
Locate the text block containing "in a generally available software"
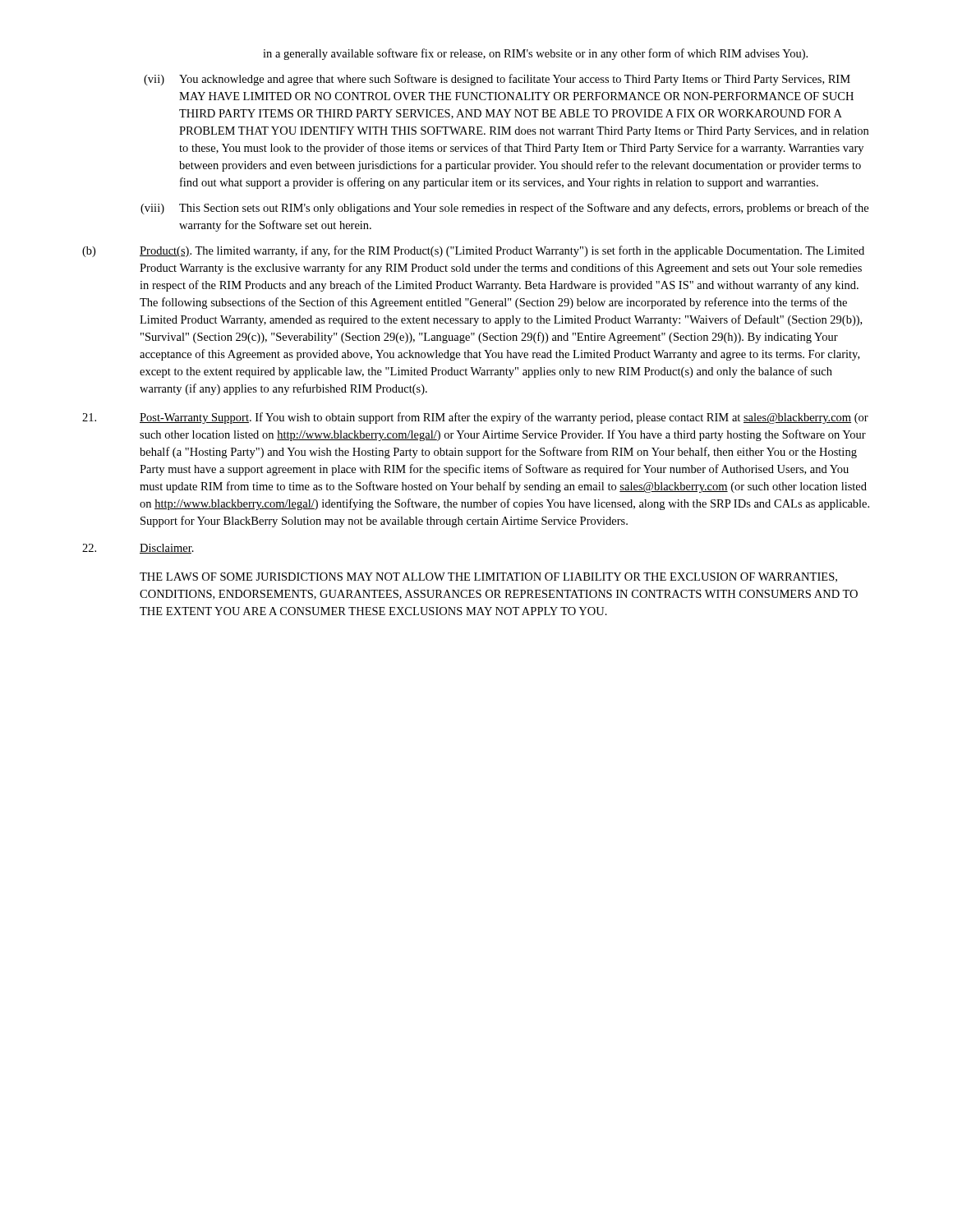click(x=536, y=53)
